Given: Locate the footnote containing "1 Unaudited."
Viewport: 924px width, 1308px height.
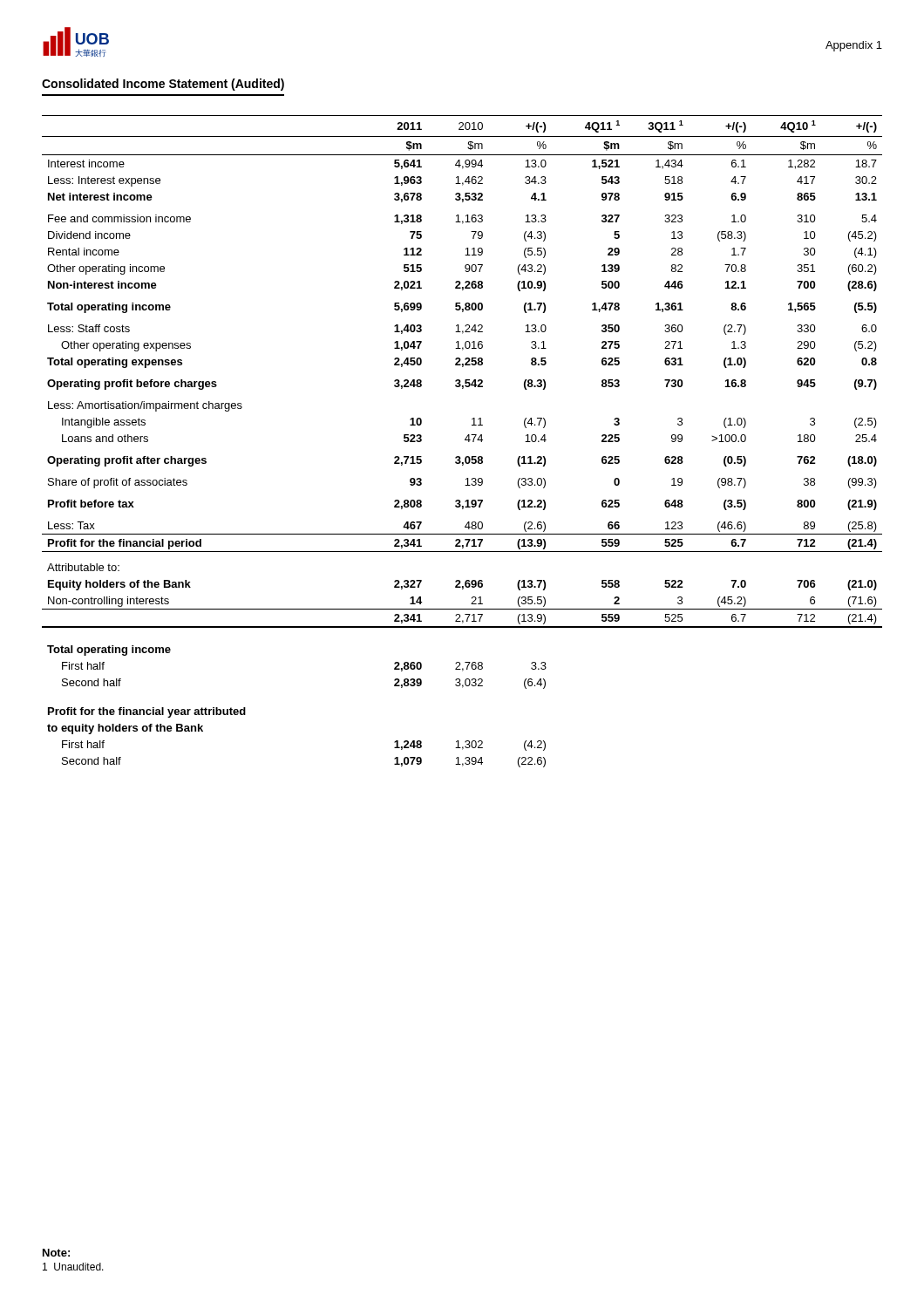Looking at the screenshot, I should [73, 1267].
